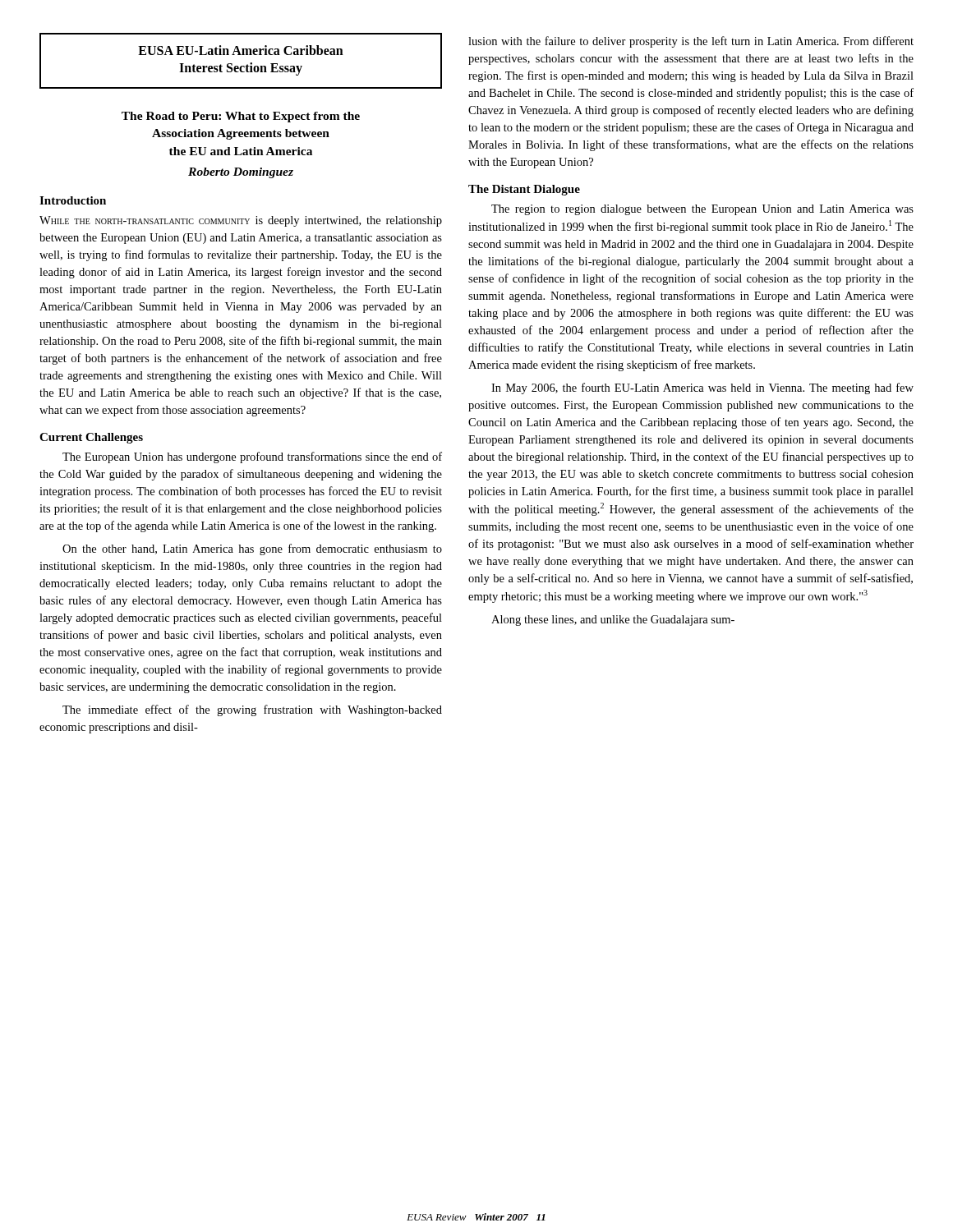Viewport: 953px width, 1232px height.
Task: Select the text block with the text "The region to"
Action: pyautogui.click(x=691, y=414)
